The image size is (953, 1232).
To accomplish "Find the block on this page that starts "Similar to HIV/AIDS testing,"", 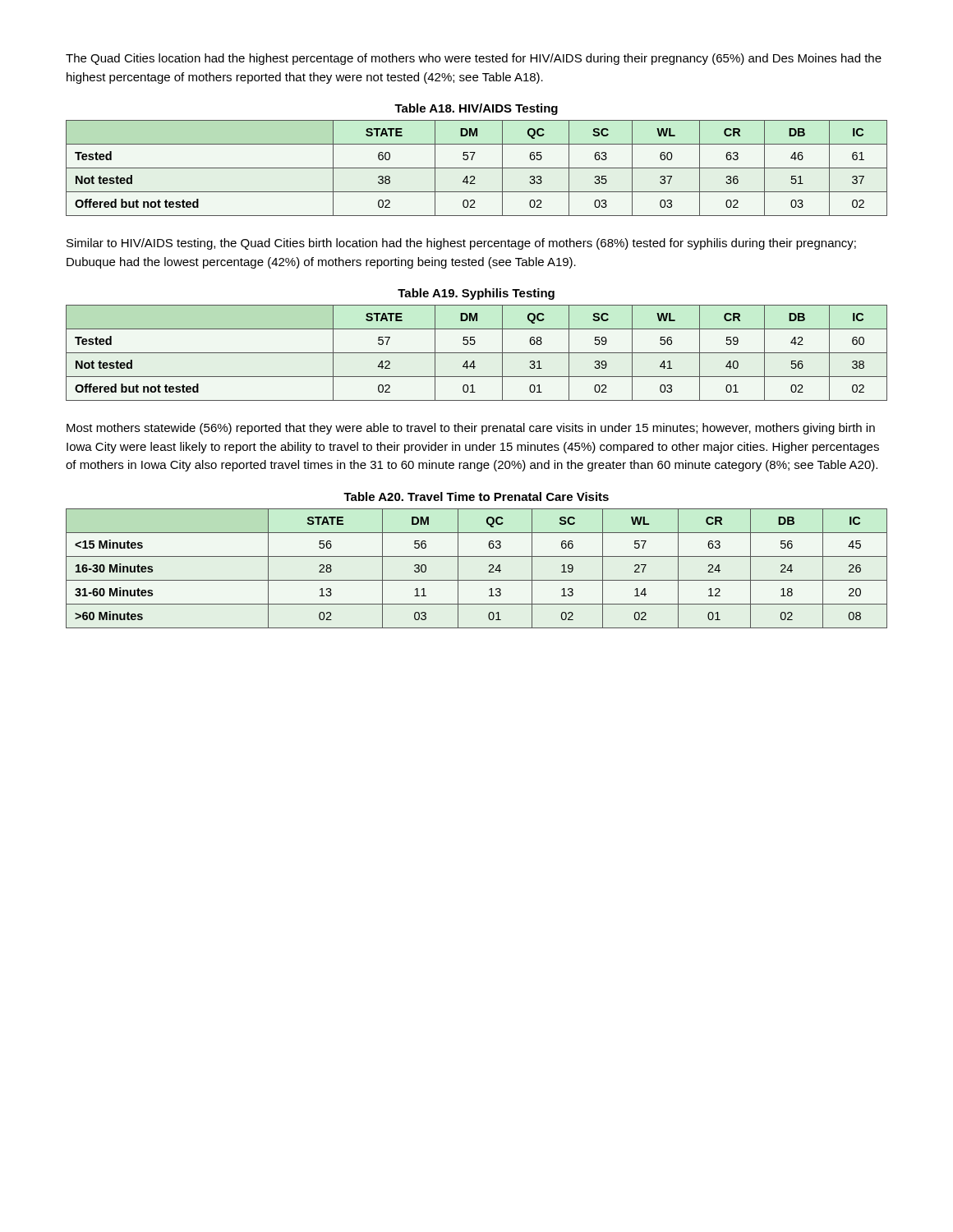I will tap(461, 252).
